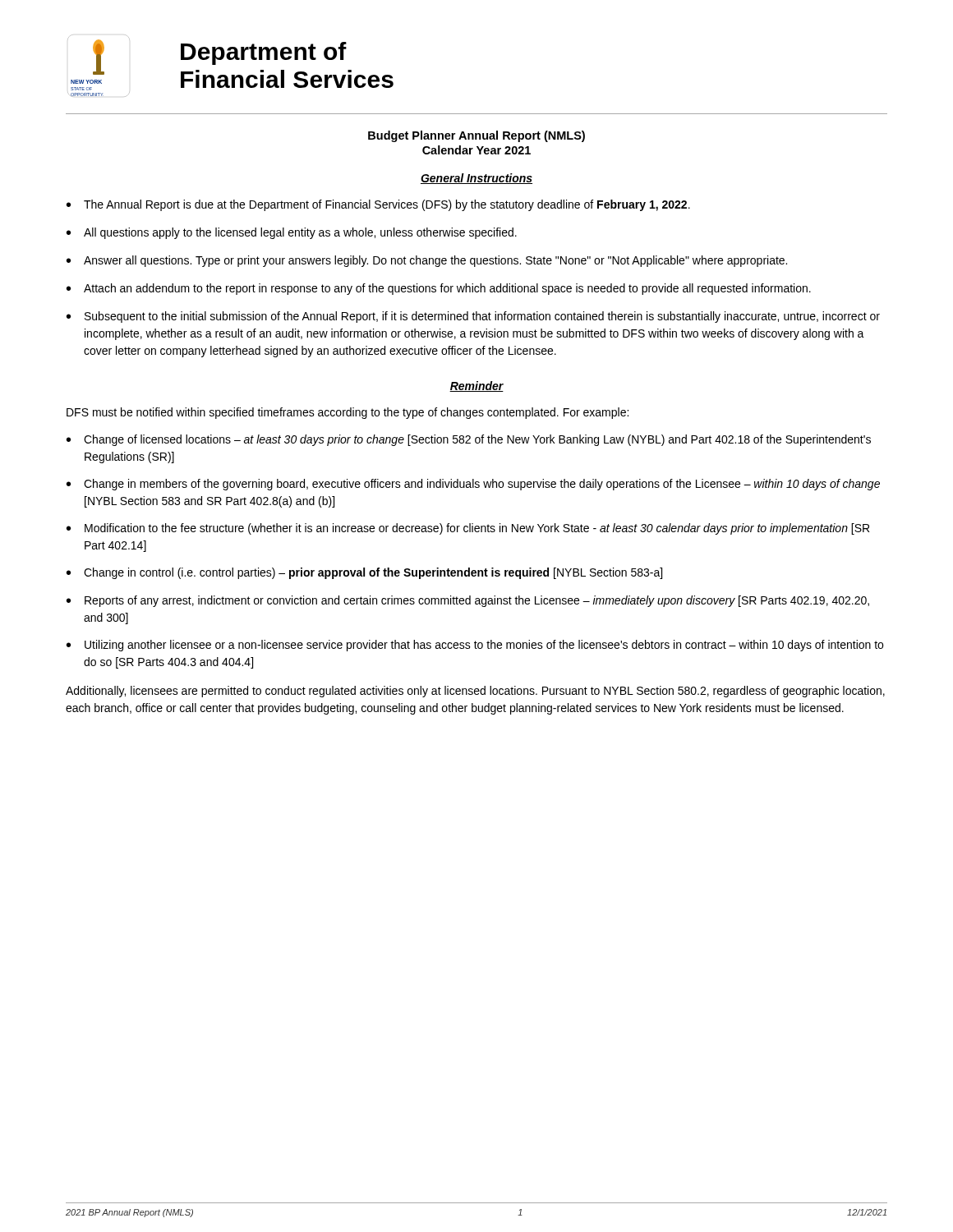The image size is (953, 1232).
Task: Point to the passage starting "• Subsequent to the initial submission"
Action: pyautogui.click(x=476, y=334)
